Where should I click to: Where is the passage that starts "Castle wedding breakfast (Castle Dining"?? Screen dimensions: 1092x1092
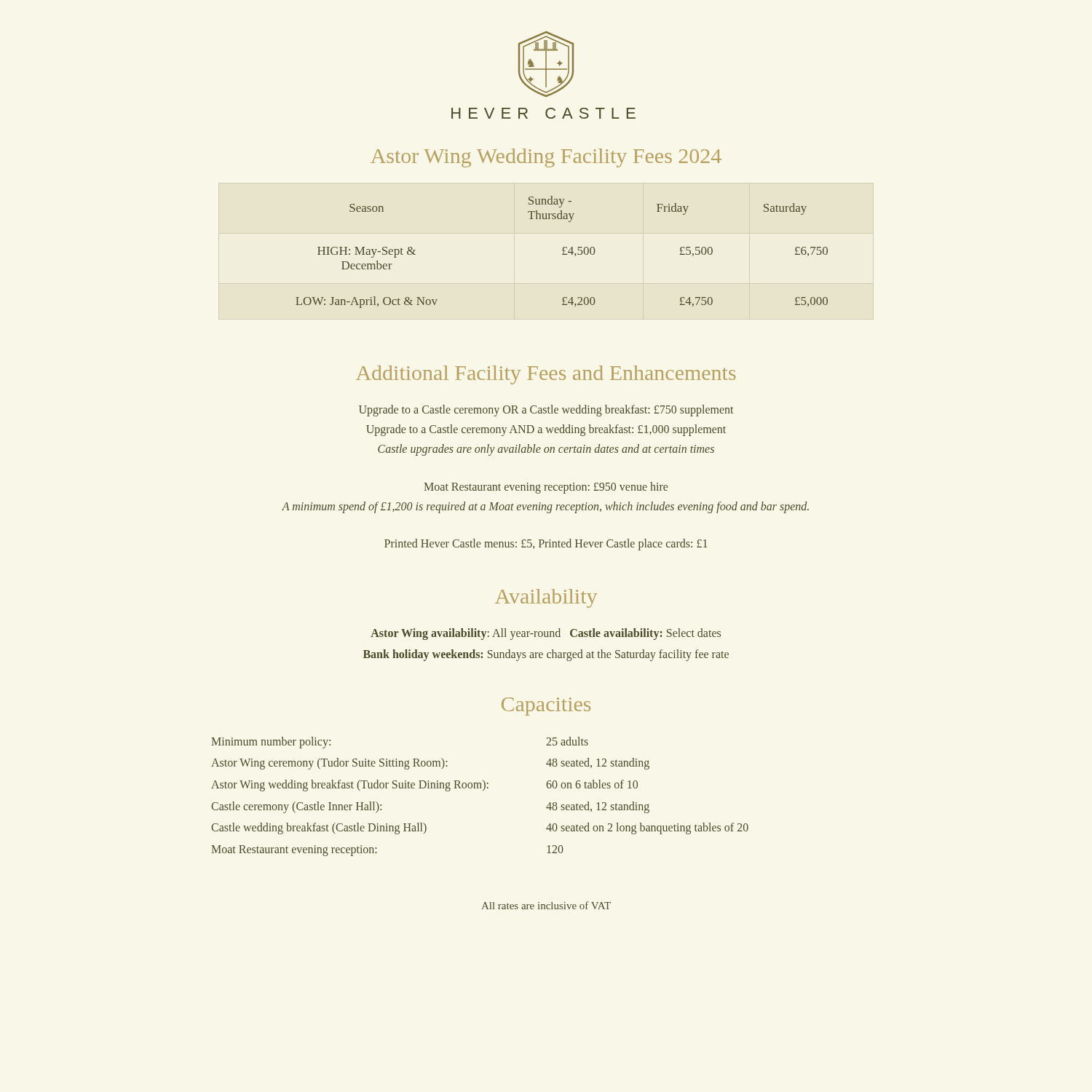319,827
